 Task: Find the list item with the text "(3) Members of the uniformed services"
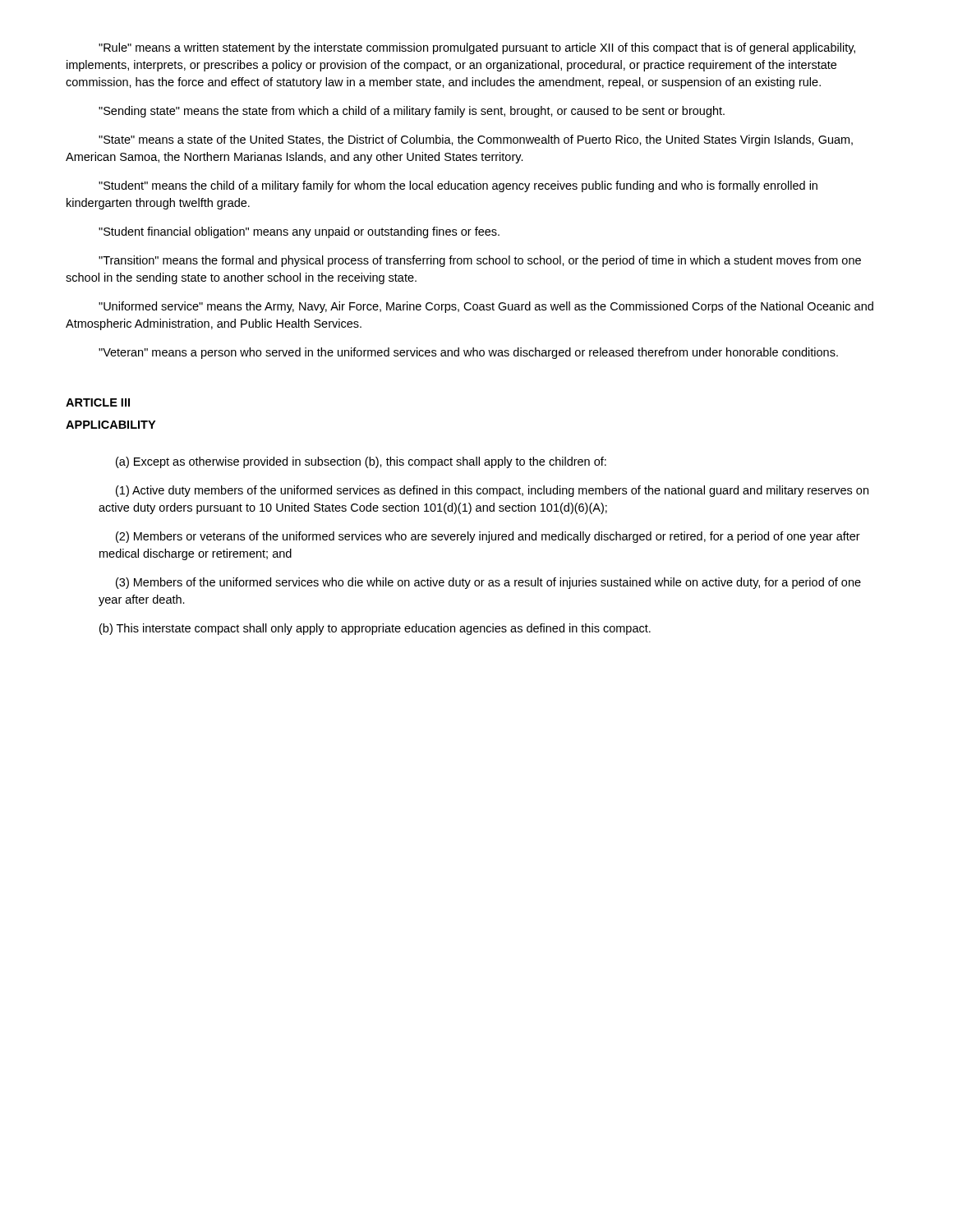tap(480, 591)
